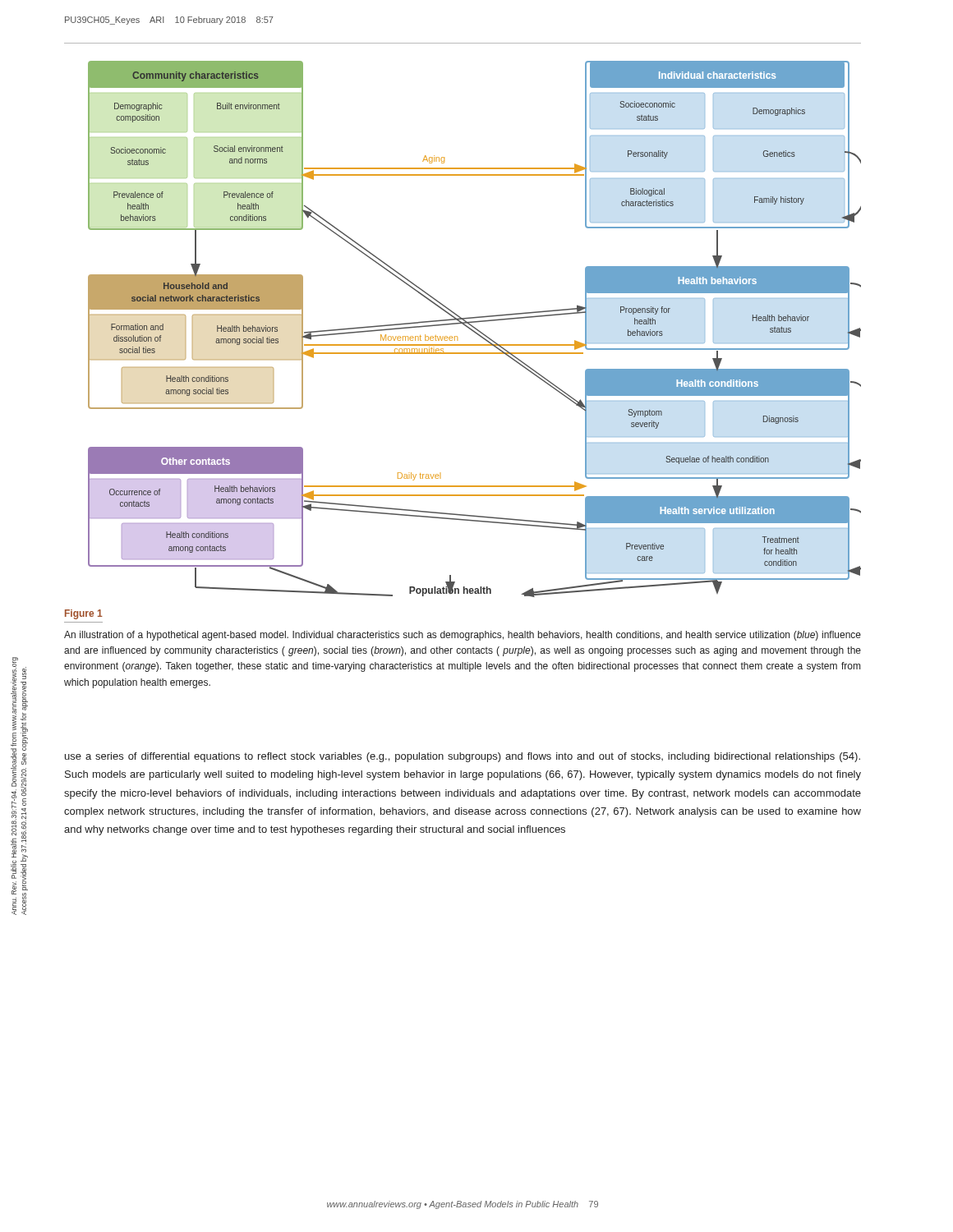
Task: Where is the caption that starts "Figure 1 An illustration of a hypothetical"?
Action: [x=462, y=649]
